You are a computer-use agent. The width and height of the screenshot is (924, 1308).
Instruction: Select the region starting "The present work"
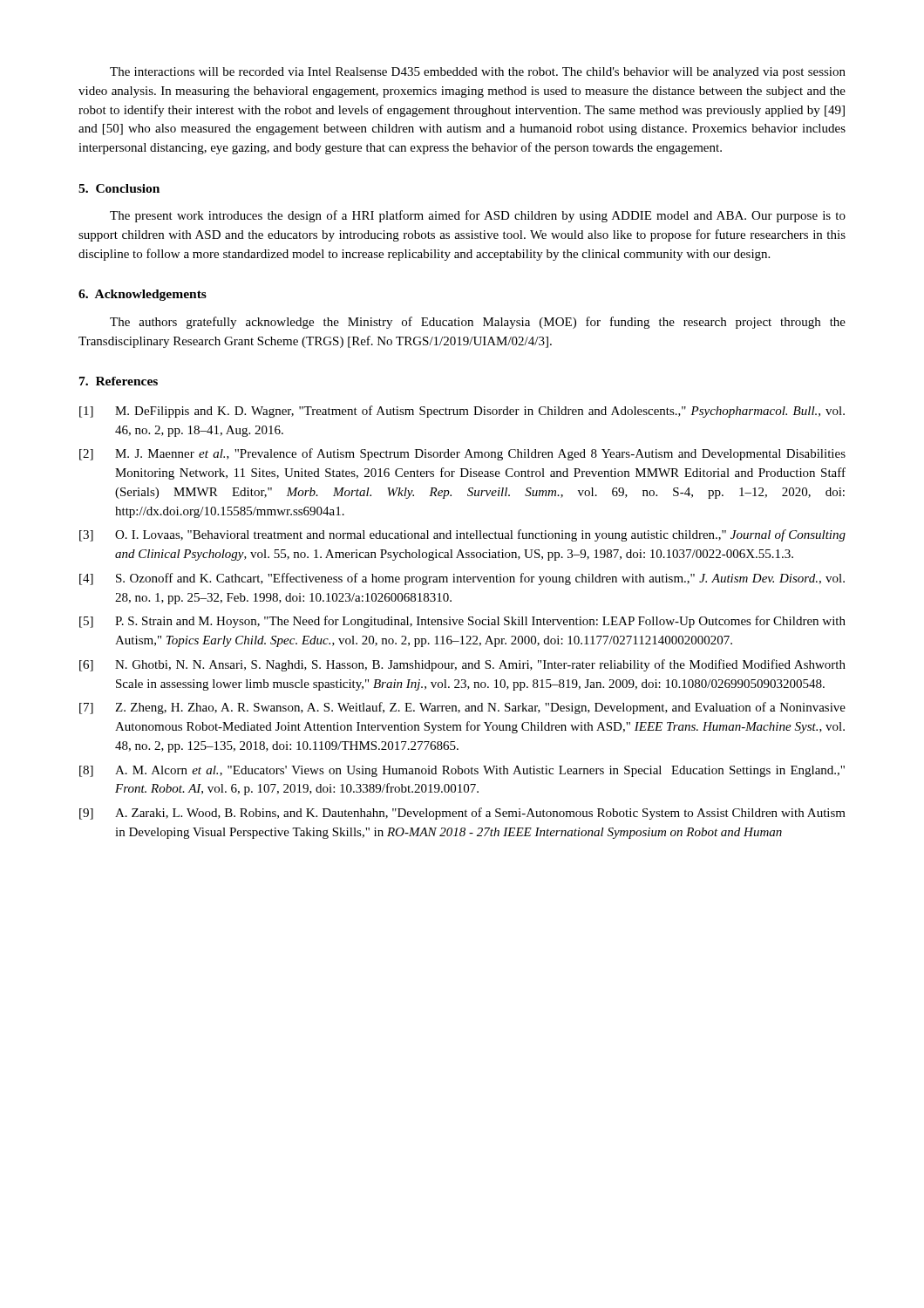[462, 235]
